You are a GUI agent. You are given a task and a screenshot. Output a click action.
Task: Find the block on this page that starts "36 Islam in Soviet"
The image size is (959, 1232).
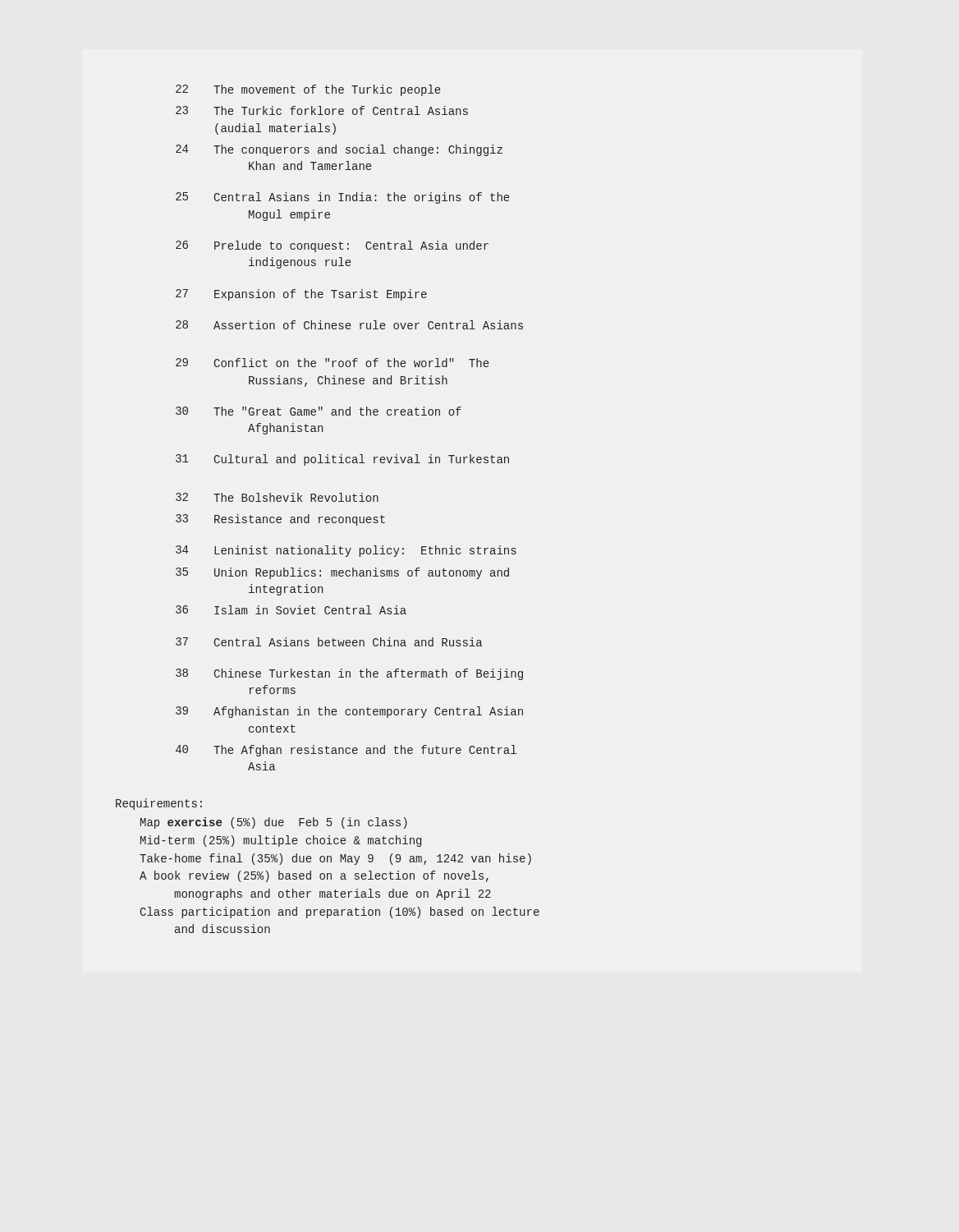(x=291, y=610)
